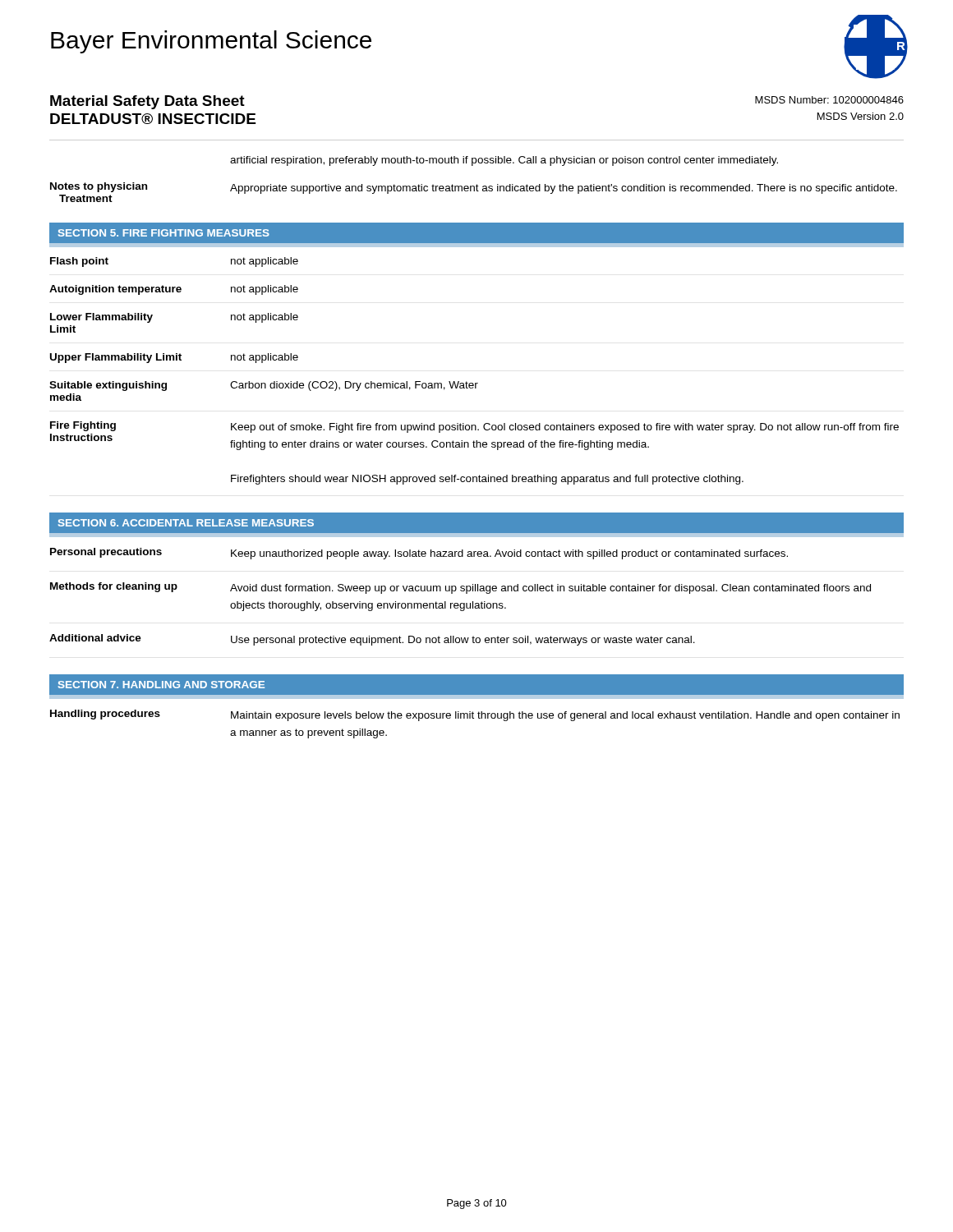Click on the region starting "Handling procedures Maintain exposure levels below"
Image resolution: width=953 pixels, height=1232 pixels.
point(476,724)
